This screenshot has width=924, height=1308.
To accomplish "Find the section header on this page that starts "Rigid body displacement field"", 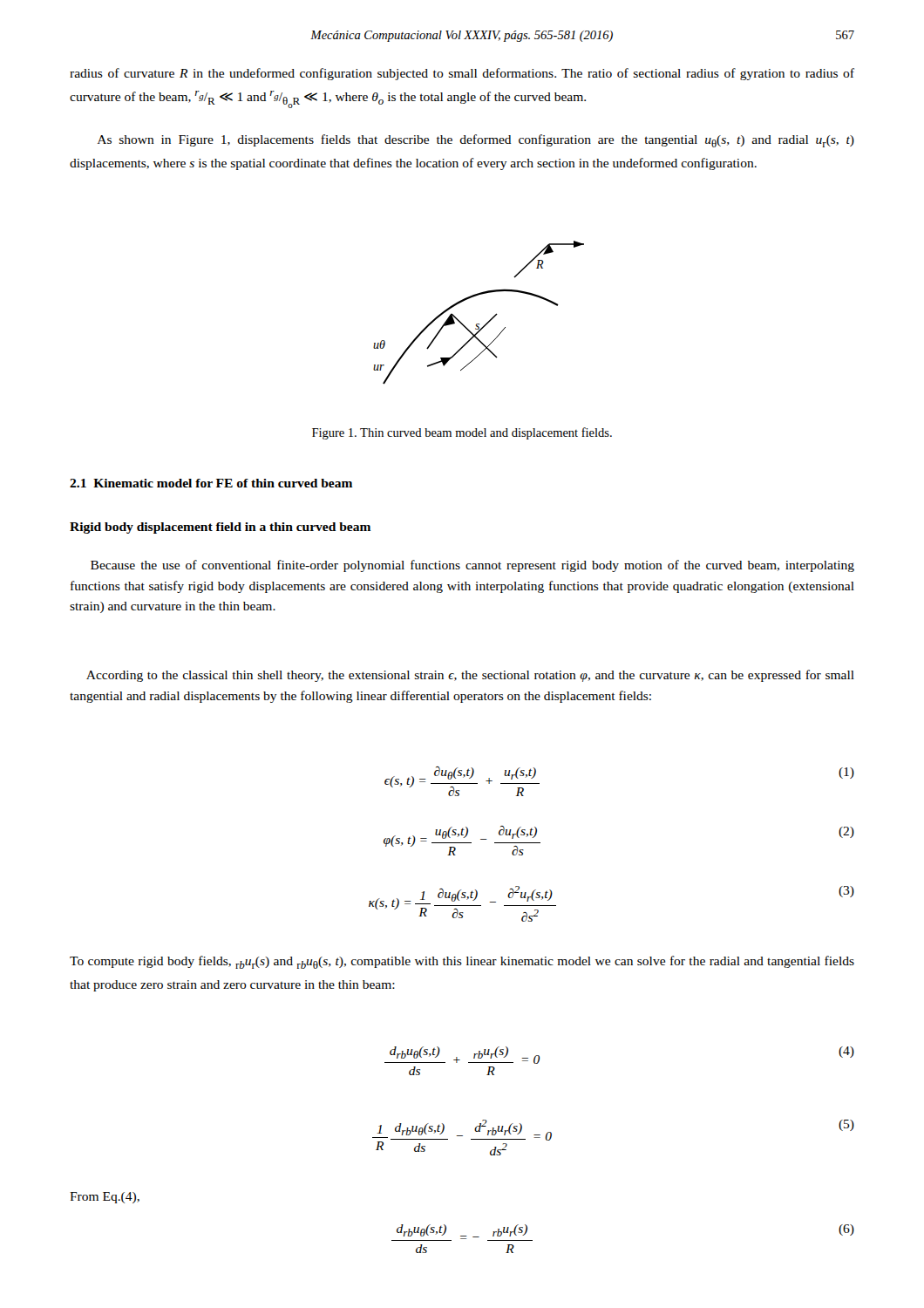I will click(x=220, y=526).
